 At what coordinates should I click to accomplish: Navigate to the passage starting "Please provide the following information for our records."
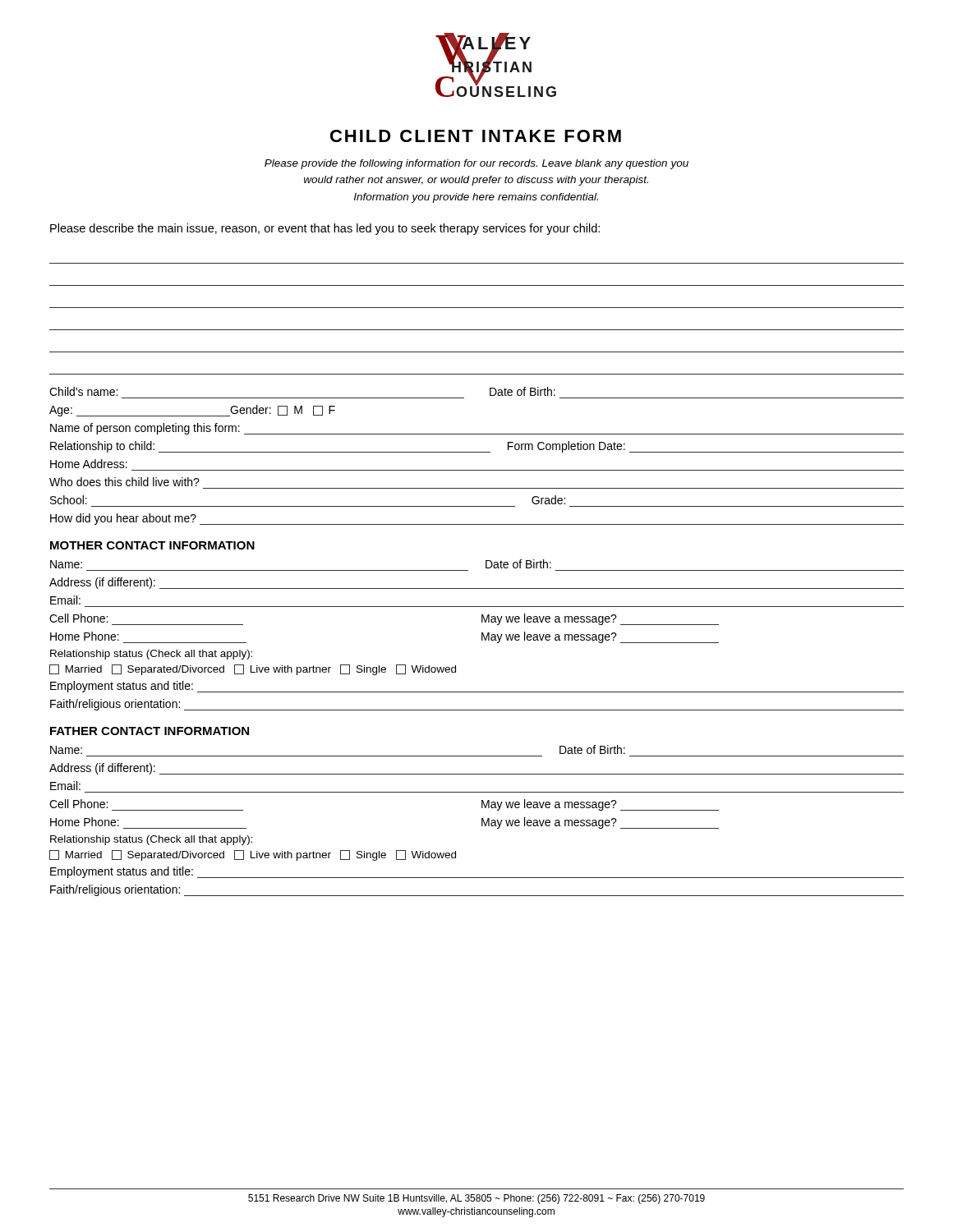click(476, 180)
